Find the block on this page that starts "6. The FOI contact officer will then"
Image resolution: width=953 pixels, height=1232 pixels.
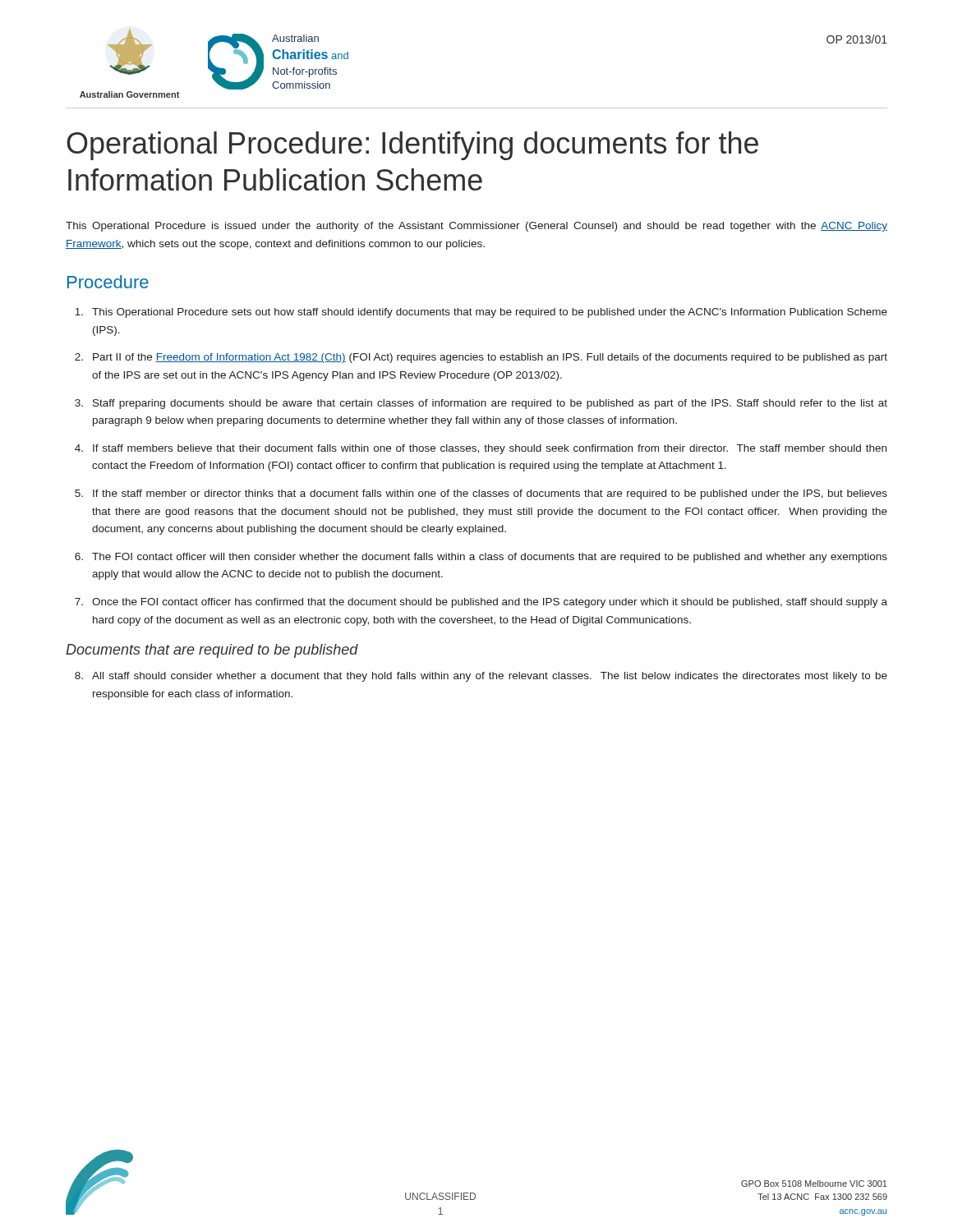coord(476,565)
